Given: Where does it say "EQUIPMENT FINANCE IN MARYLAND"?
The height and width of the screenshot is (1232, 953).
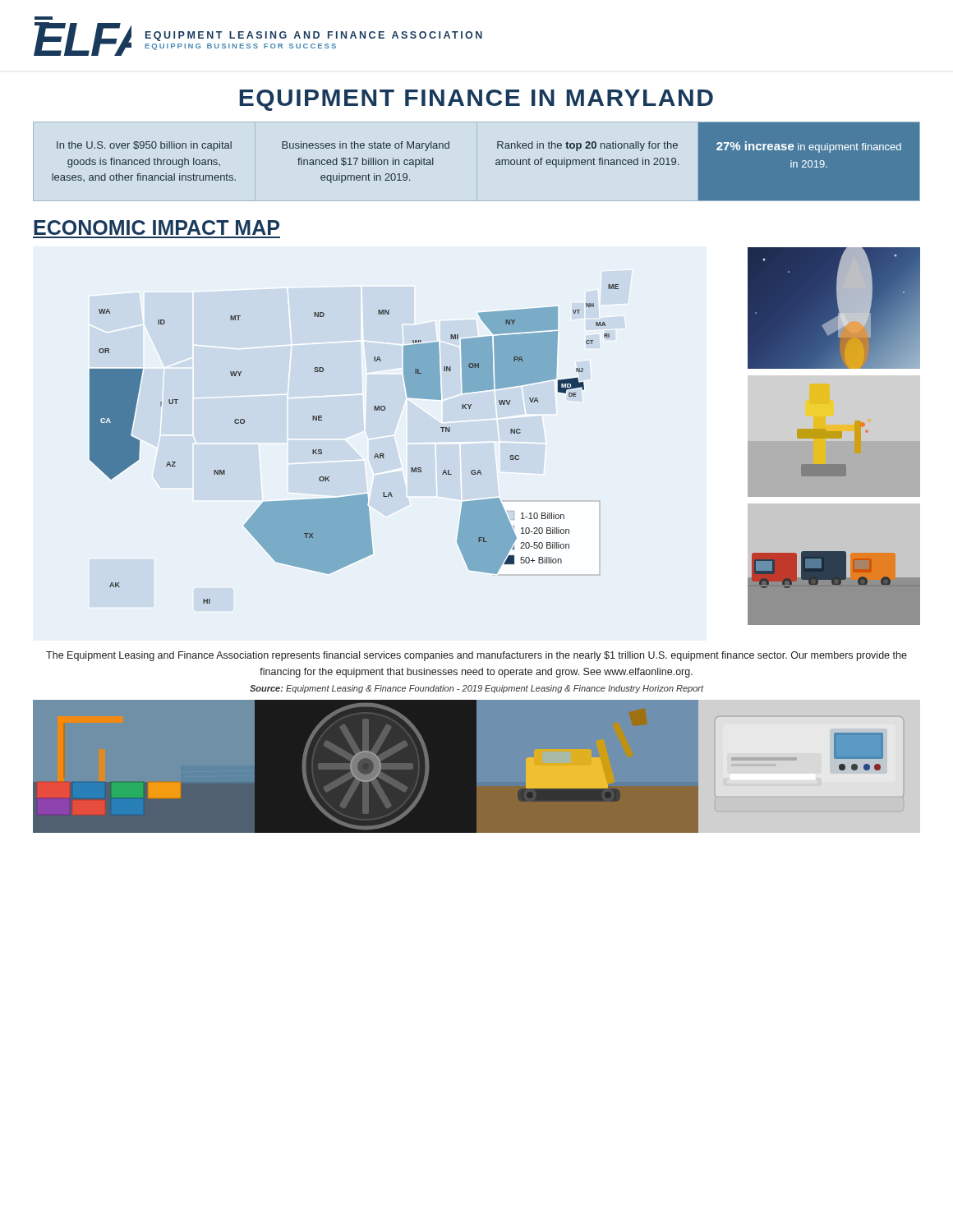Looking at the screenshot, I should pyautogui.click(x=476, y=98).
